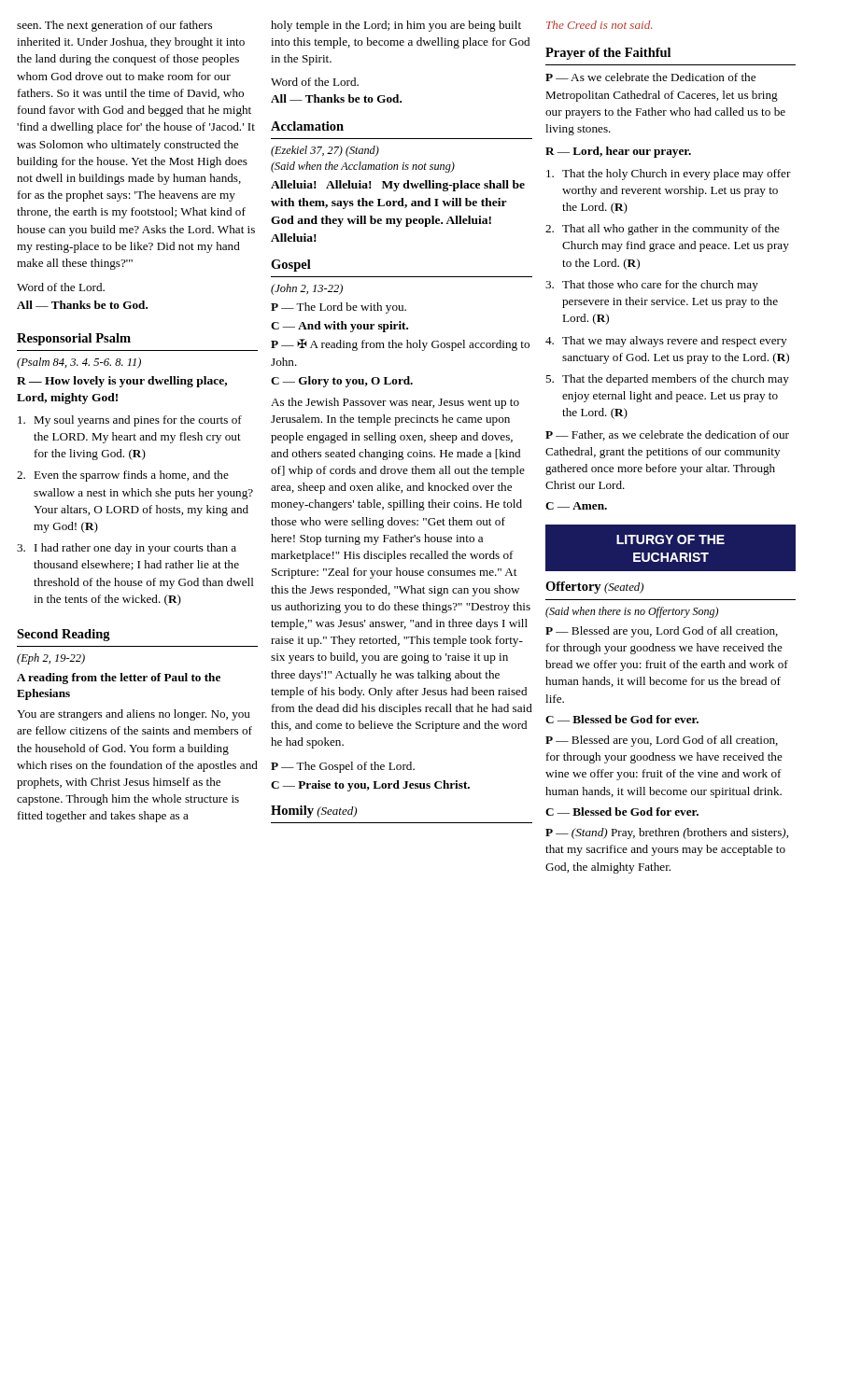847x1400 pixels.
Task: Find the text starting "holy temple in the Lord;"
Action: pos(400,42)
